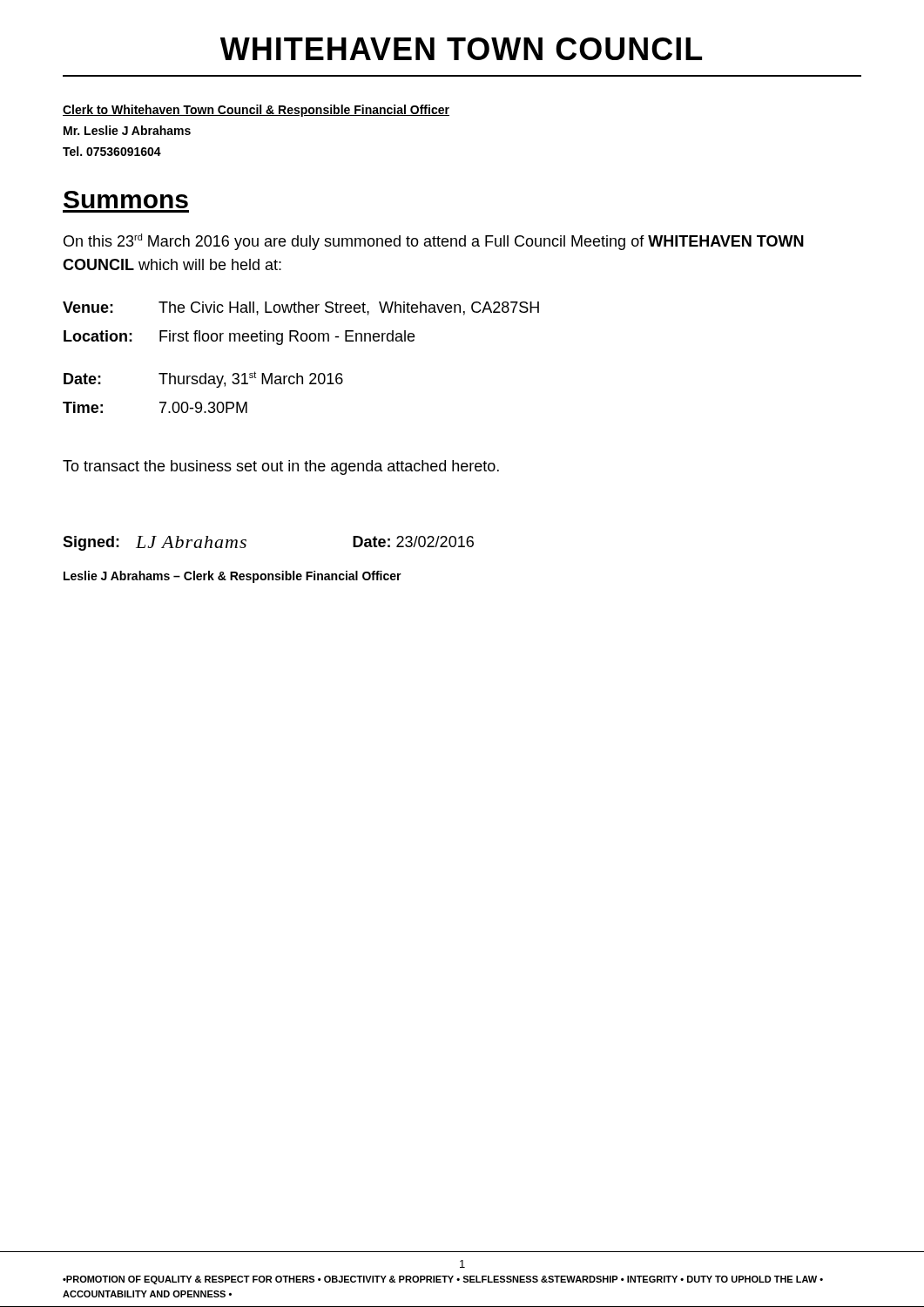Click the passage that begins "On this 23rd March 2016"
Viewport: 924px width, 1307px height.
click(x=433, y=253)
